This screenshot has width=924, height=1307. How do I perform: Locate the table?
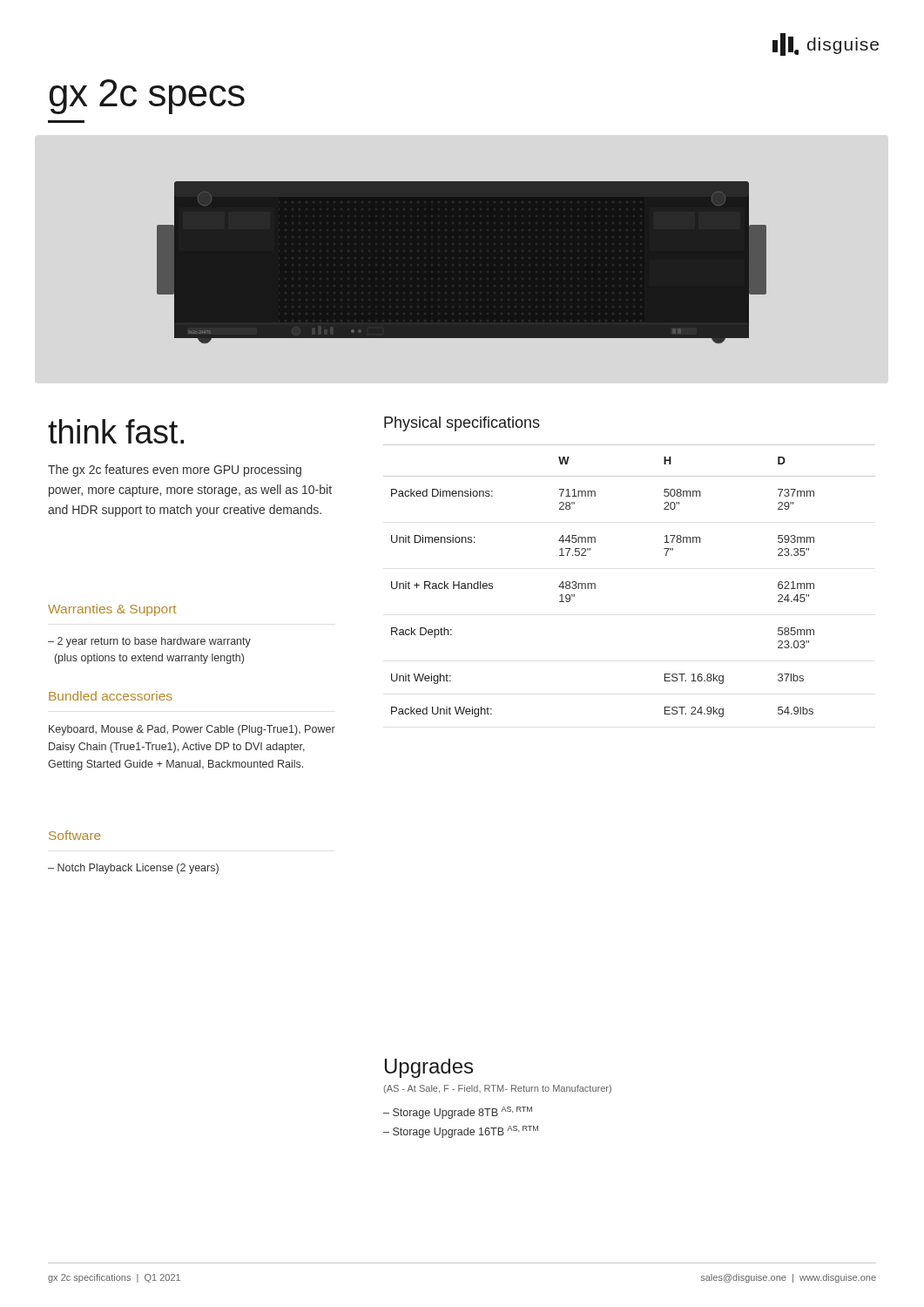tap(629, 586)
